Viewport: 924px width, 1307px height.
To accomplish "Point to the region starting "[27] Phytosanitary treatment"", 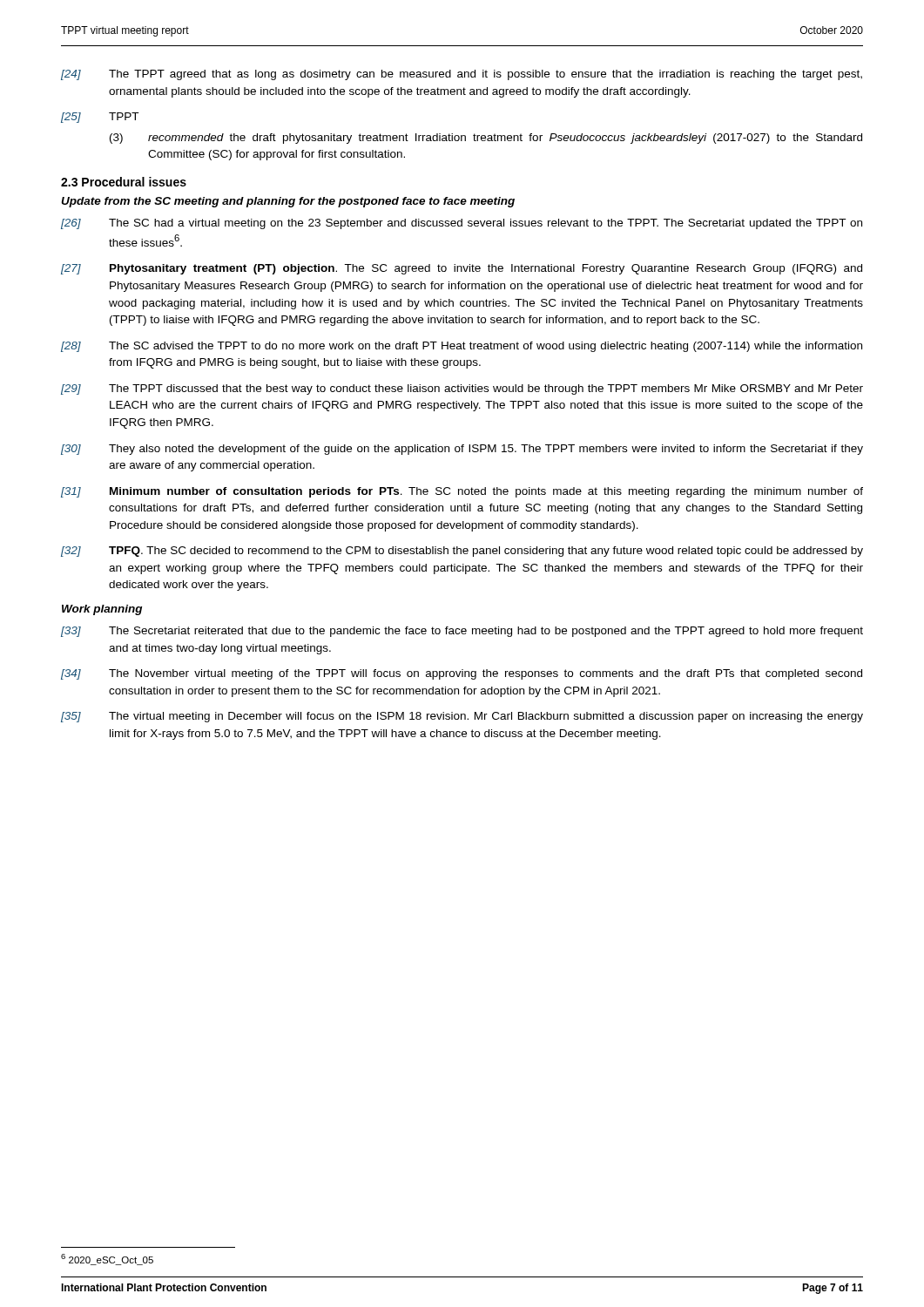I will pos(462,294).
